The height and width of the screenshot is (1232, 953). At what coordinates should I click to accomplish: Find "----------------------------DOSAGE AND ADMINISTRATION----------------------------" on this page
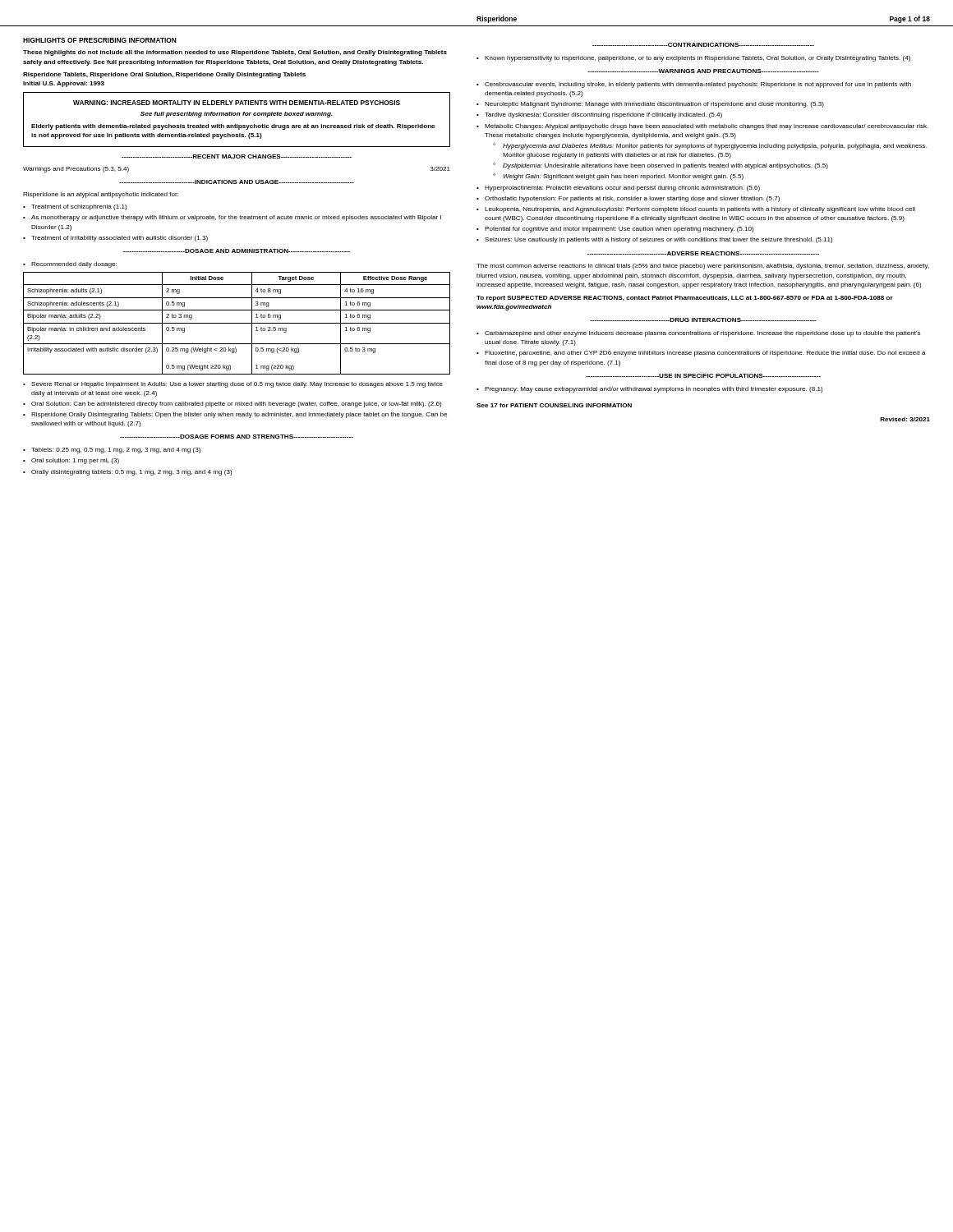237,251
